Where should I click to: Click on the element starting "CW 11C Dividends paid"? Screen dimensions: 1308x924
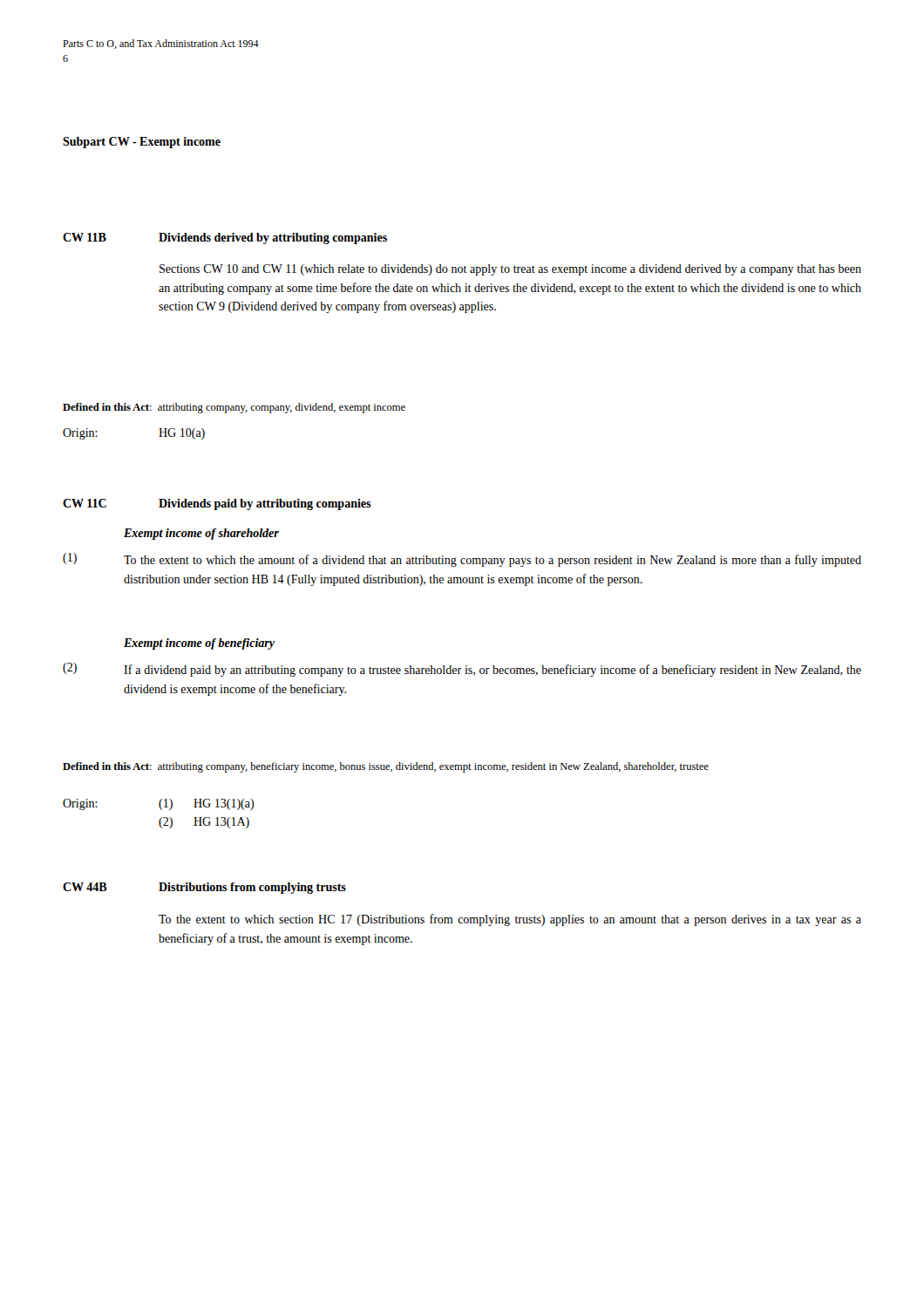pos(217,504)
